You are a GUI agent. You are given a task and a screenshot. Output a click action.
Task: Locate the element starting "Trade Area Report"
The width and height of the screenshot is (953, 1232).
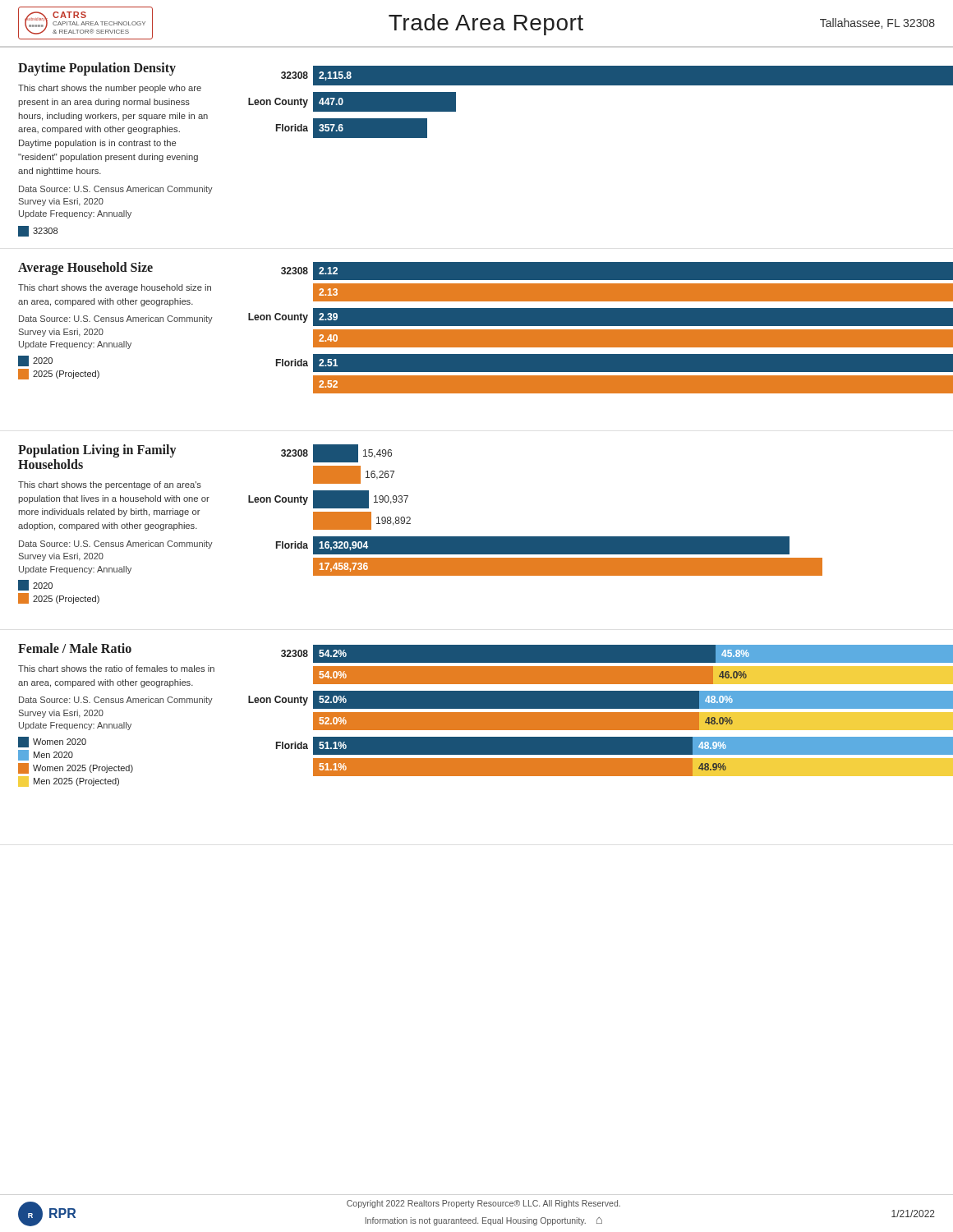pyautogui.click(x=486, y=23)
